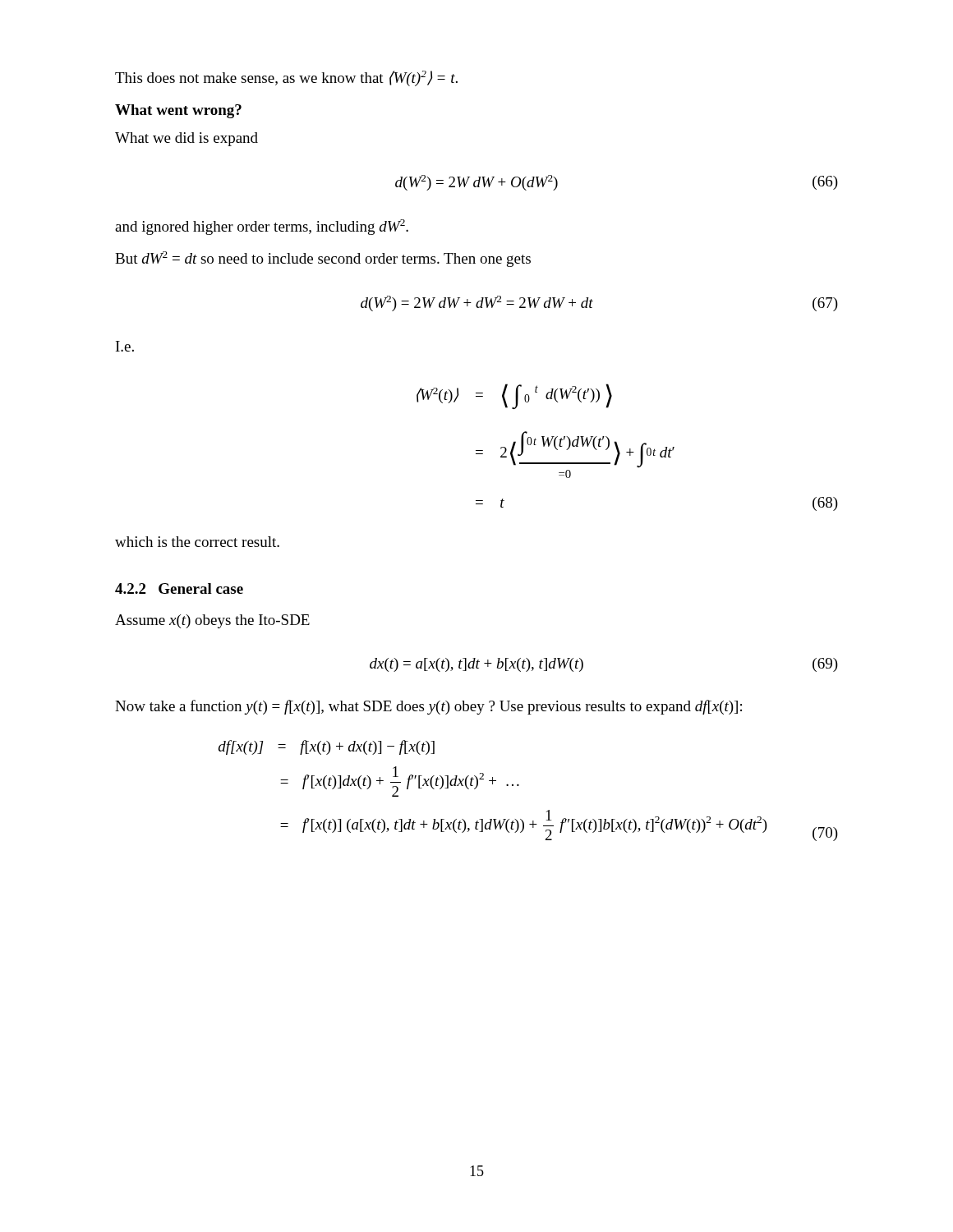Point to the passage starting "and ignored higher"
953x1232 pixels.
coord(262,225)
